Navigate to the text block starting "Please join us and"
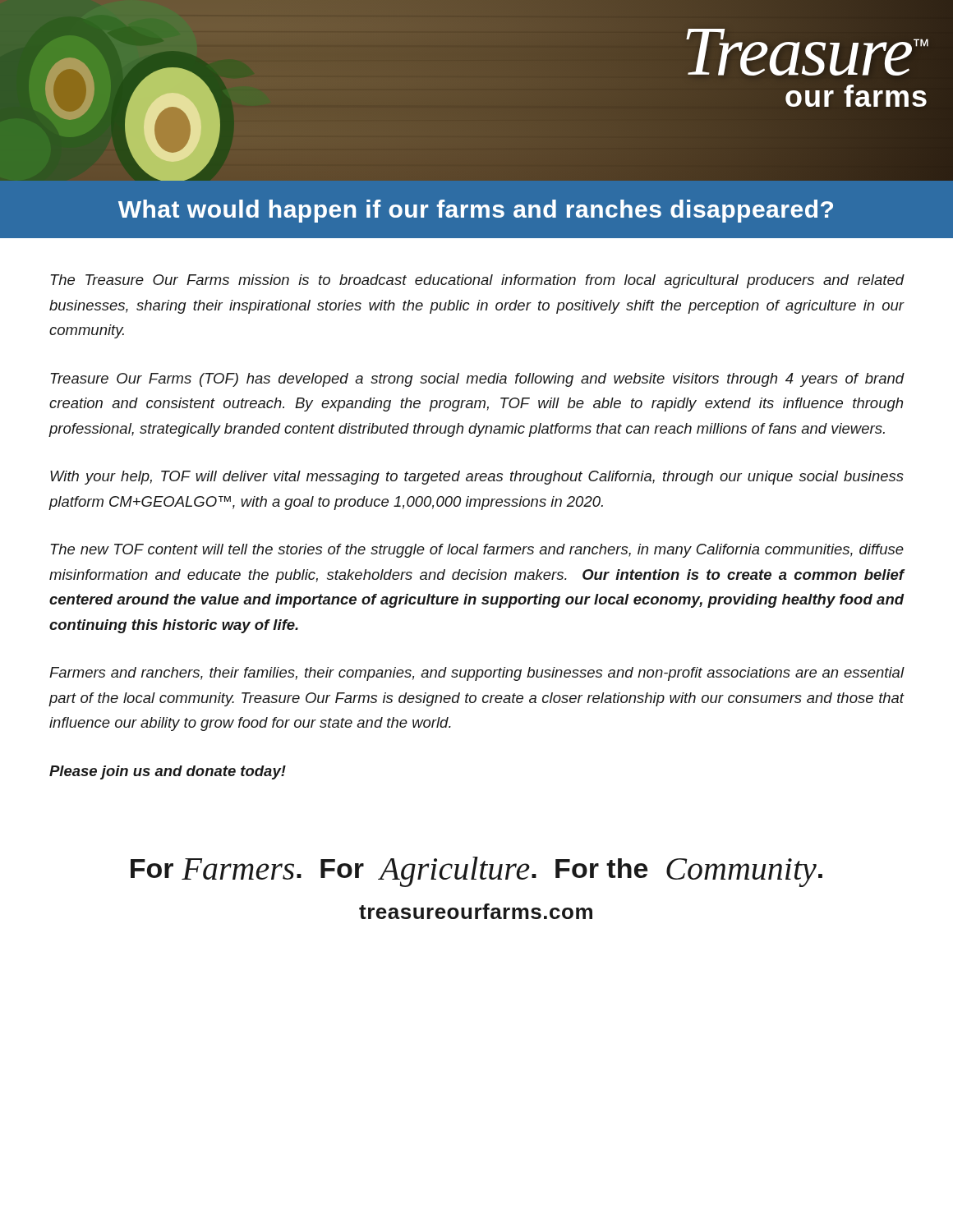This screenshot has width=953, height=1232. click(x=168, y=772)
